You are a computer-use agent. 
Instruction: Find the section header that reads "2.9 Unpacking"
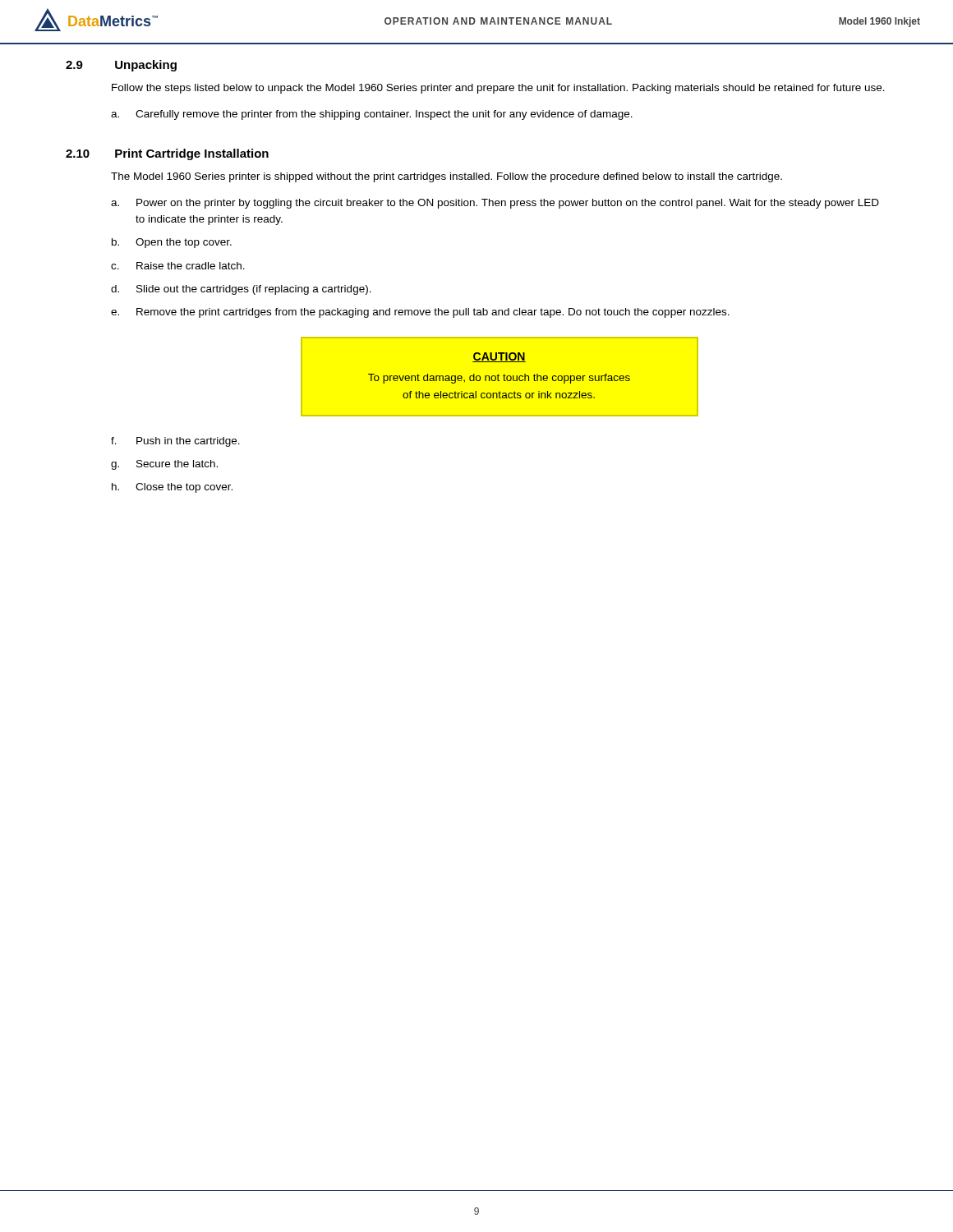(x=122, y=64)
